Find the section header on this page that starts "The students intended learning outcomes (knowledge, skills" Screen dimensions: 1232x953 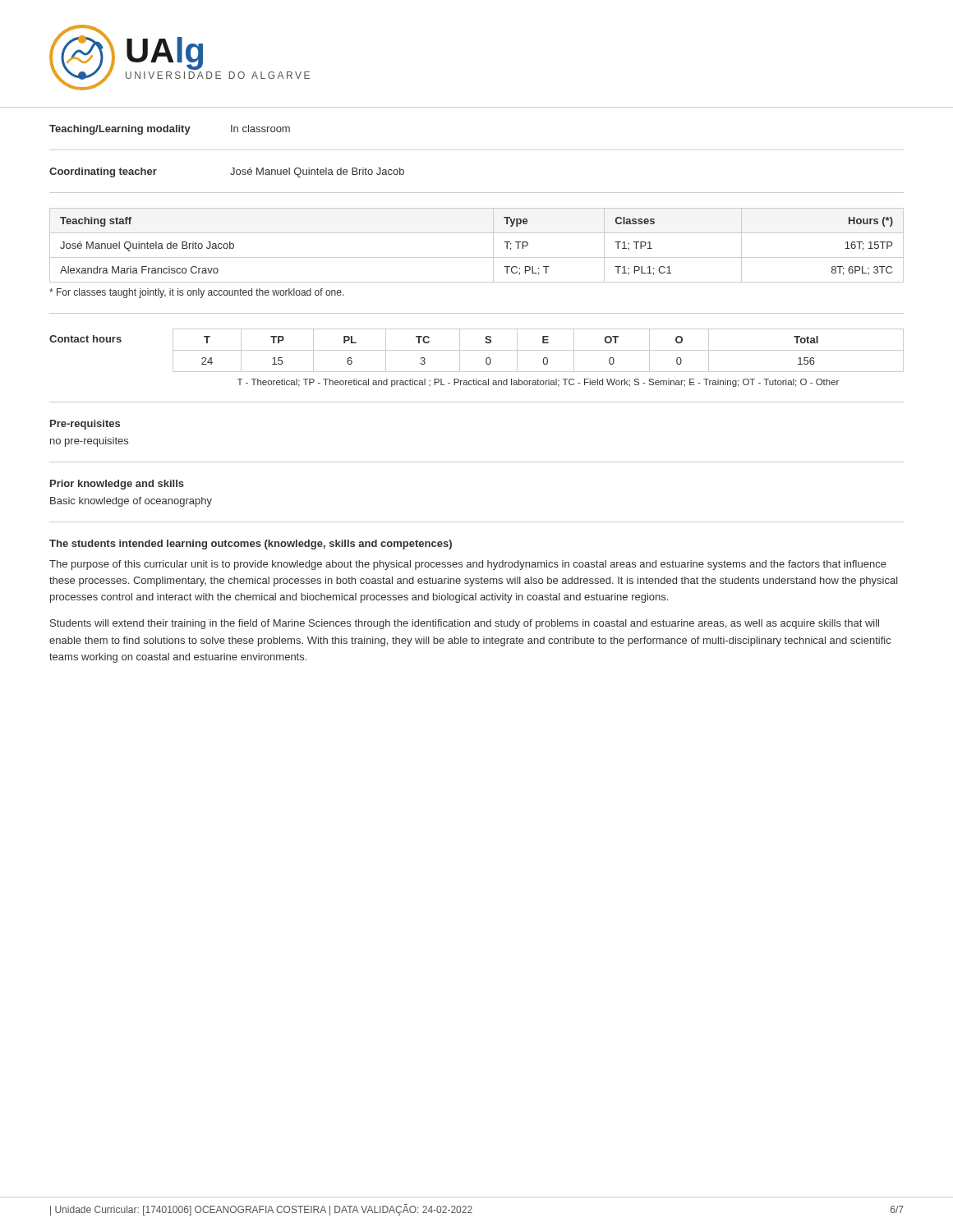pyautogui.click(x=251, y=543)
